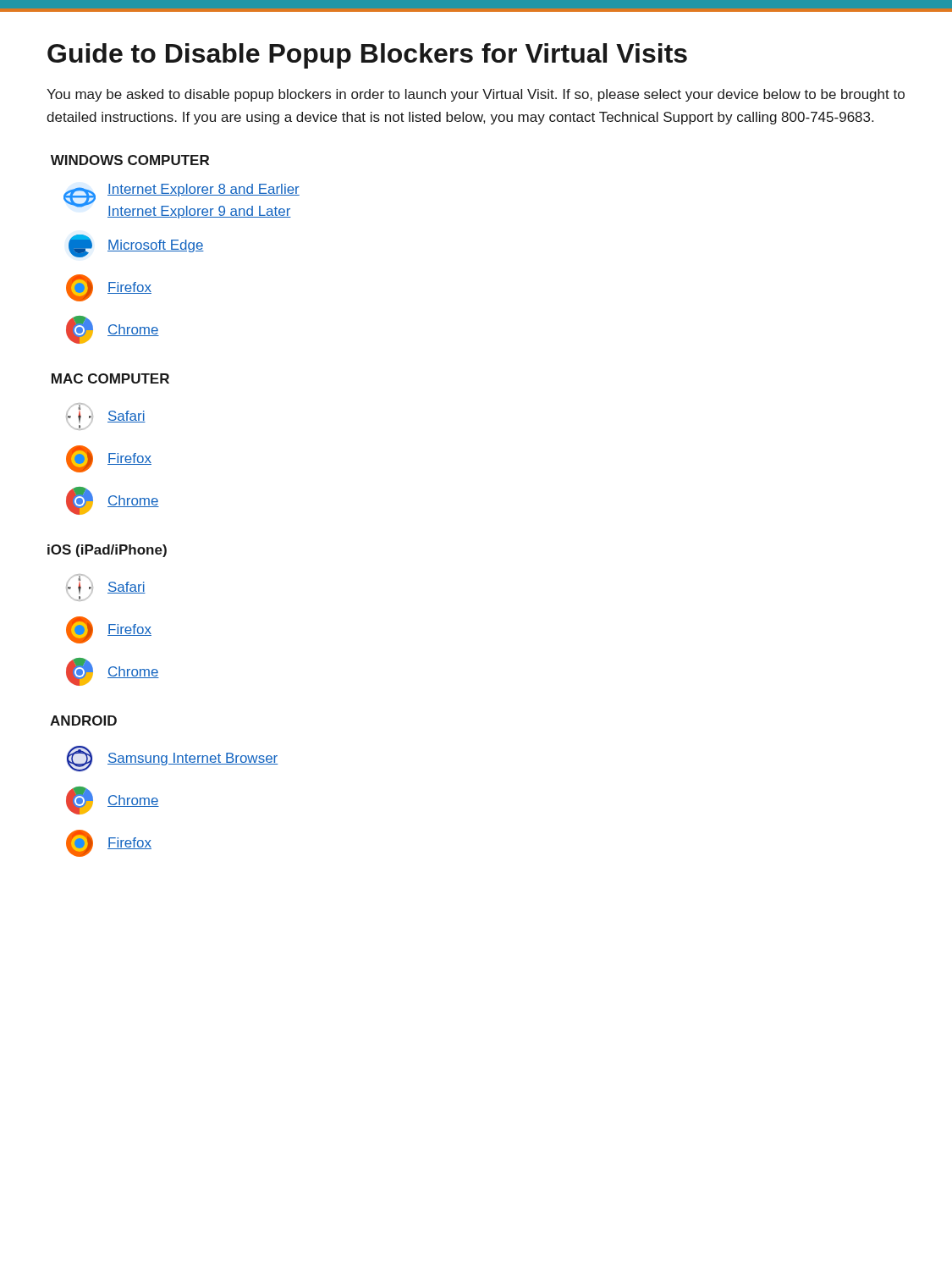Point to "Samsung Internet Browser"
The width and height of the screenshot is (952, 1270).
(172, 759)
